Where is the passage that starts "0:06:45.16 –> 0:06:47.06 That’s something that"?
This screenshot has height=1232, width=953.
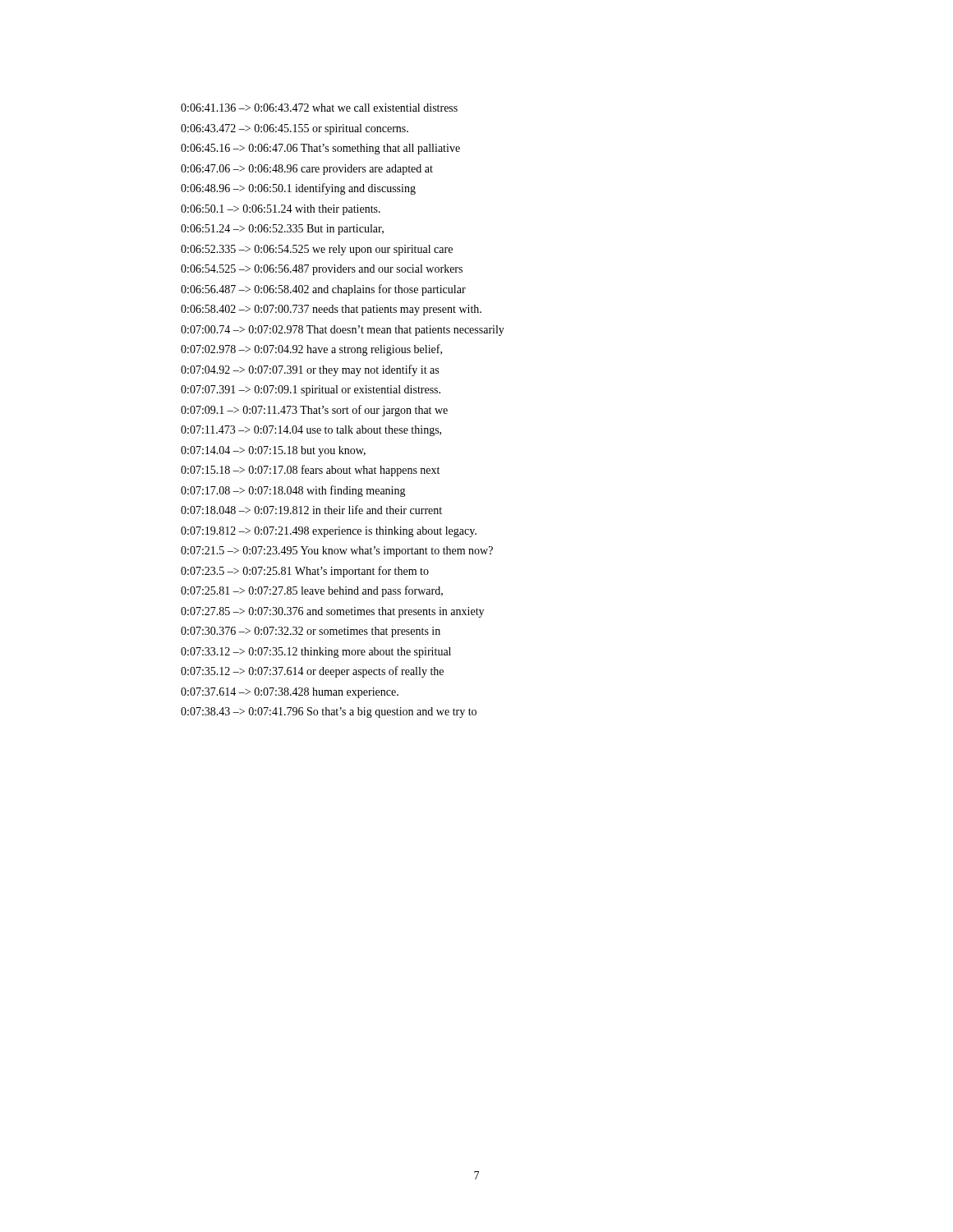coord(320,149)
